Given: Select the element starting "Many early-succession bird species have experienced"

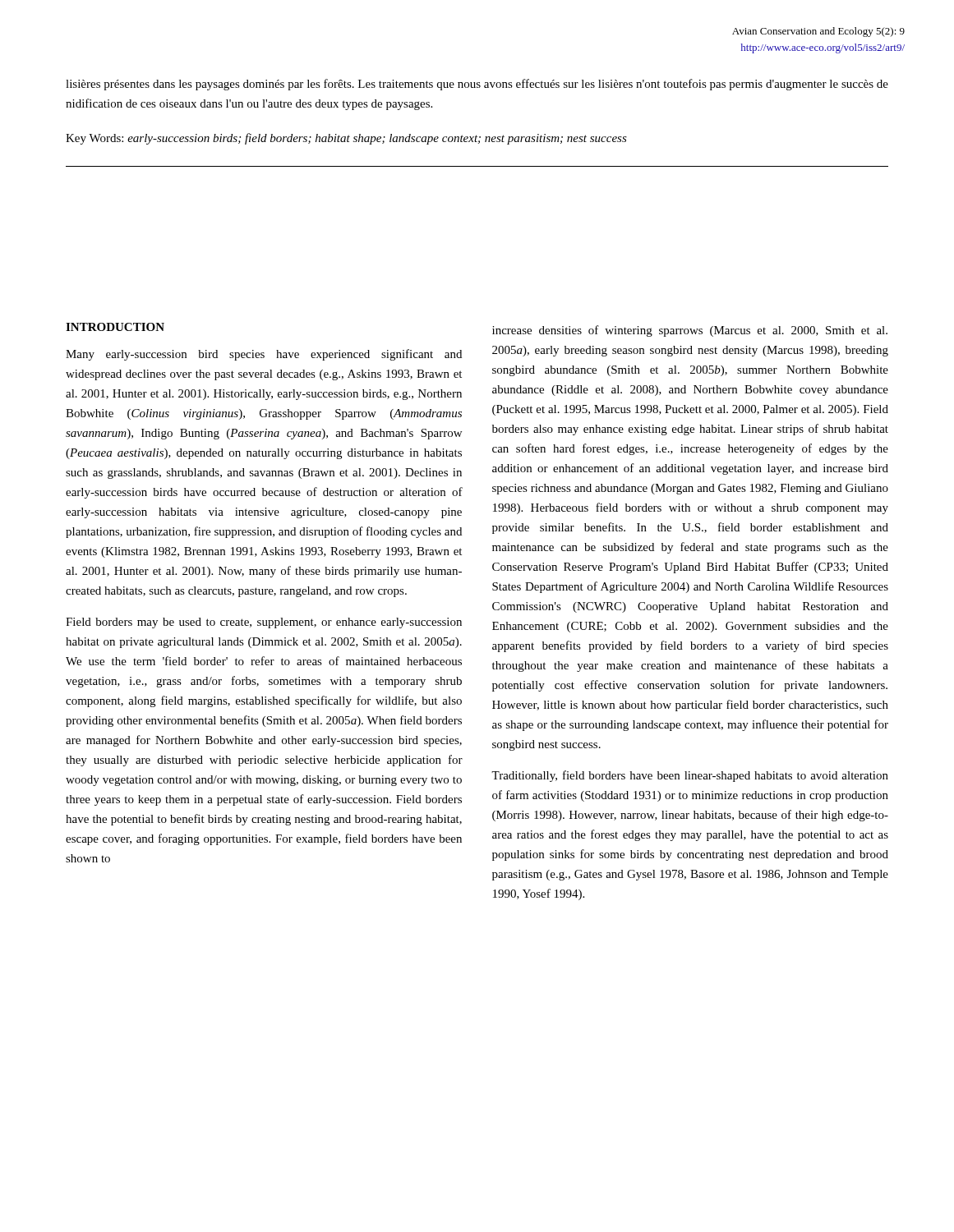Looking at the screenshot, I should pyautogui.click(x=264, y=355).
